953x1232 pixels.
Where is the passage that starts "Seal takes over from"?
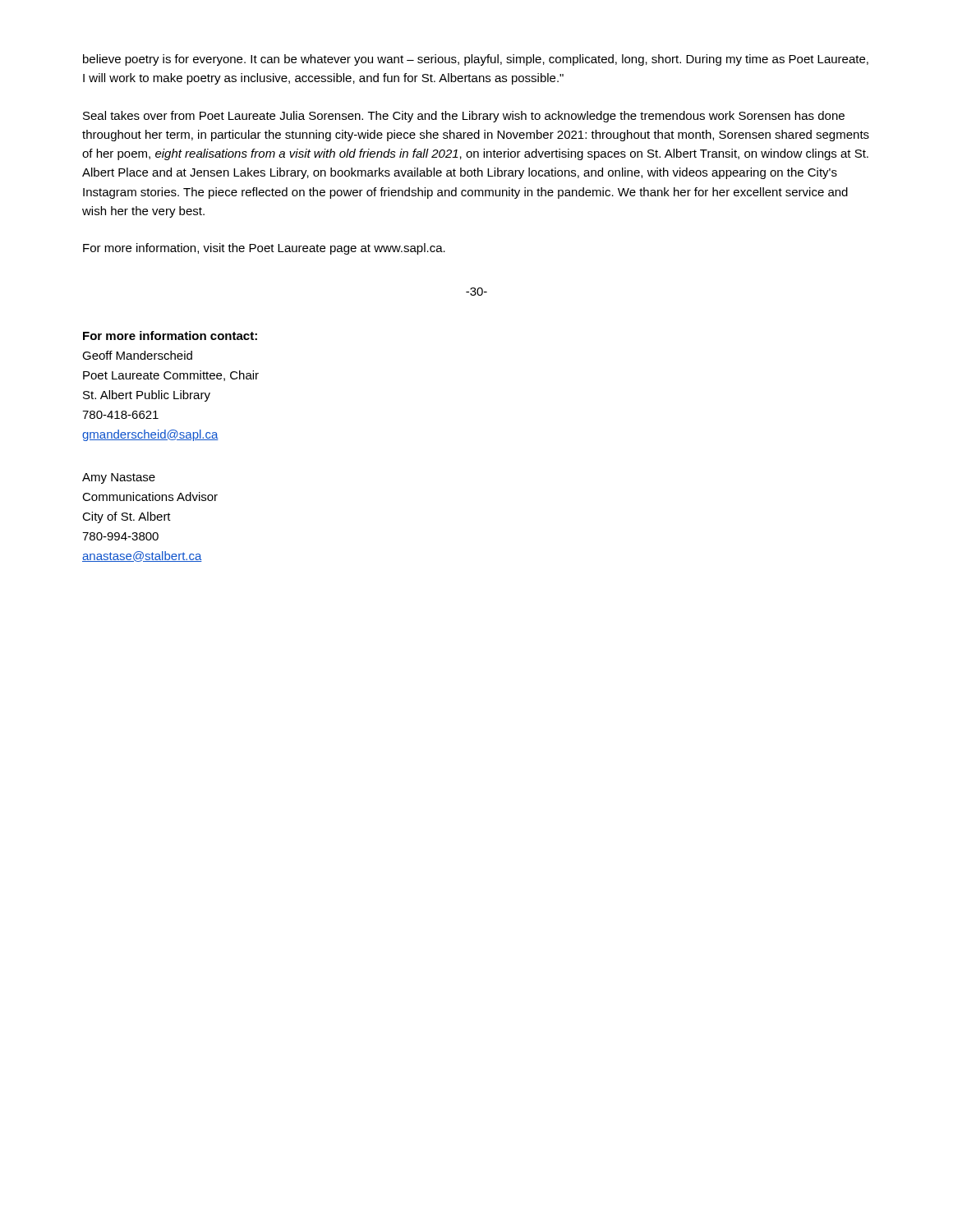tap(476, 163)
